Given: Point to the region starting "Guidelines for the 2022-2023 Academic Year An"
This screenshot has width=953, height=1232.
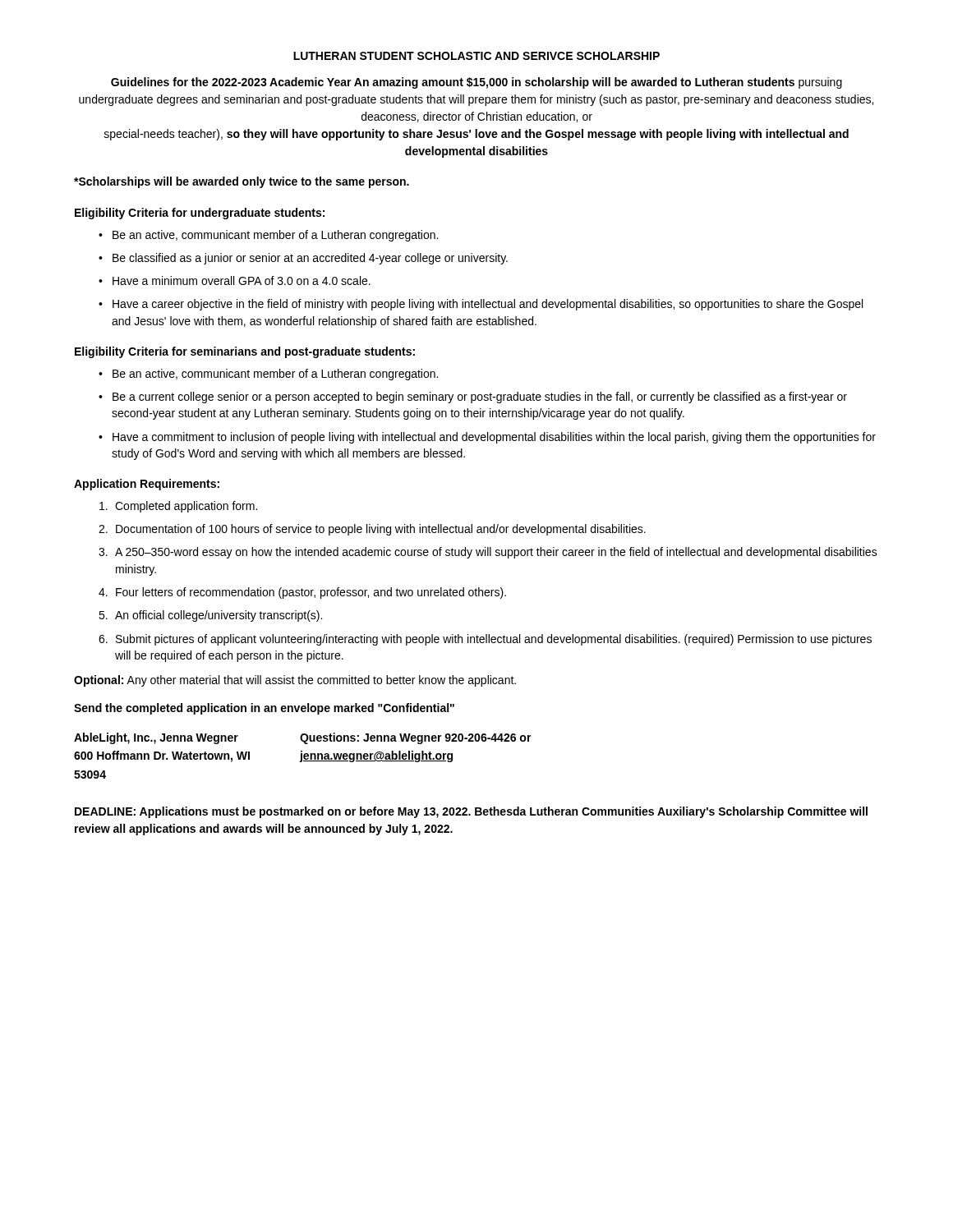Looking at the screenshot, I should (476, 117).
